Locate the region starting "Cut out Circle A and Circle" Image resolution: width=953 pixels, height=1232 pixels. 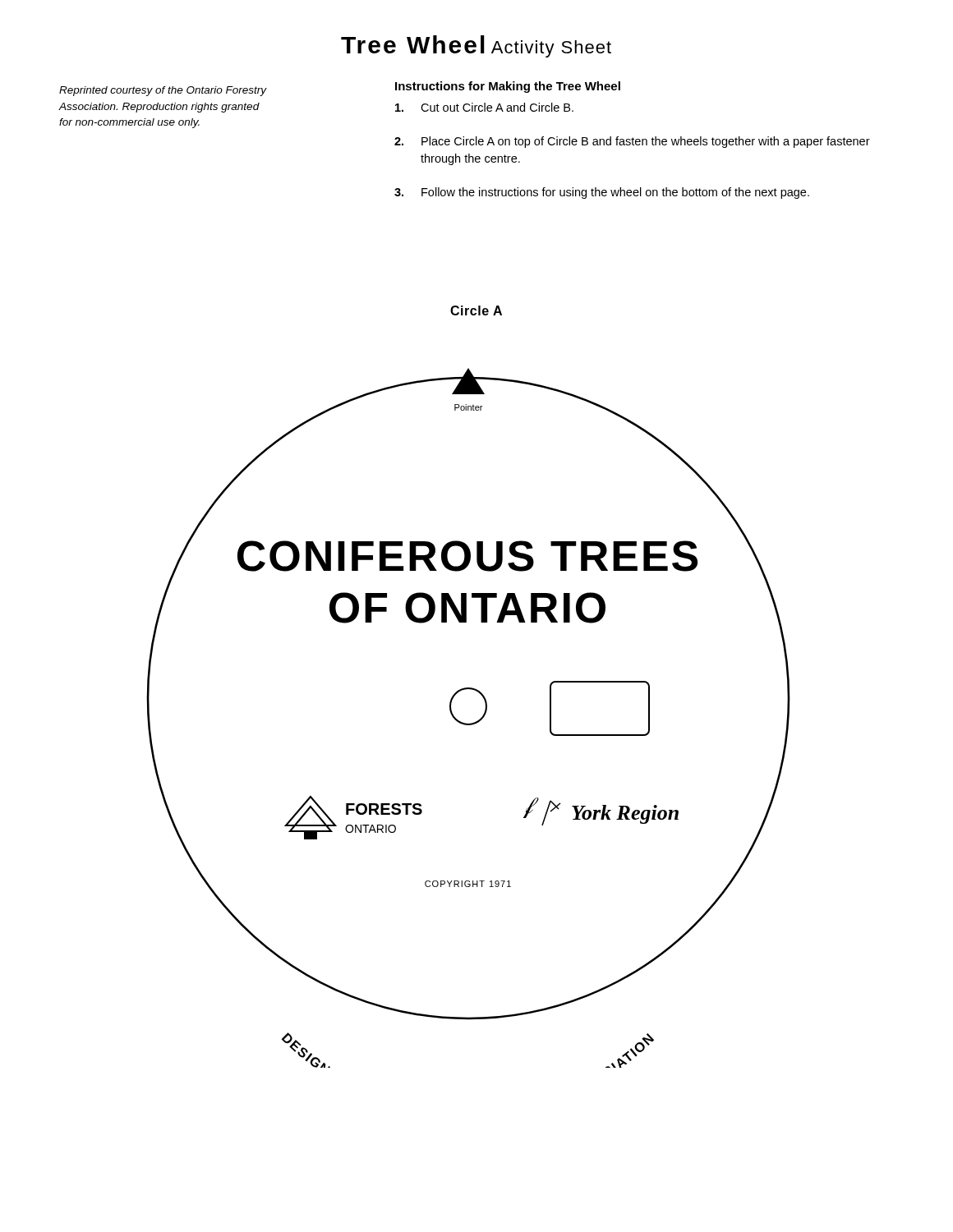pyautogui.click(x=484, y=108)
